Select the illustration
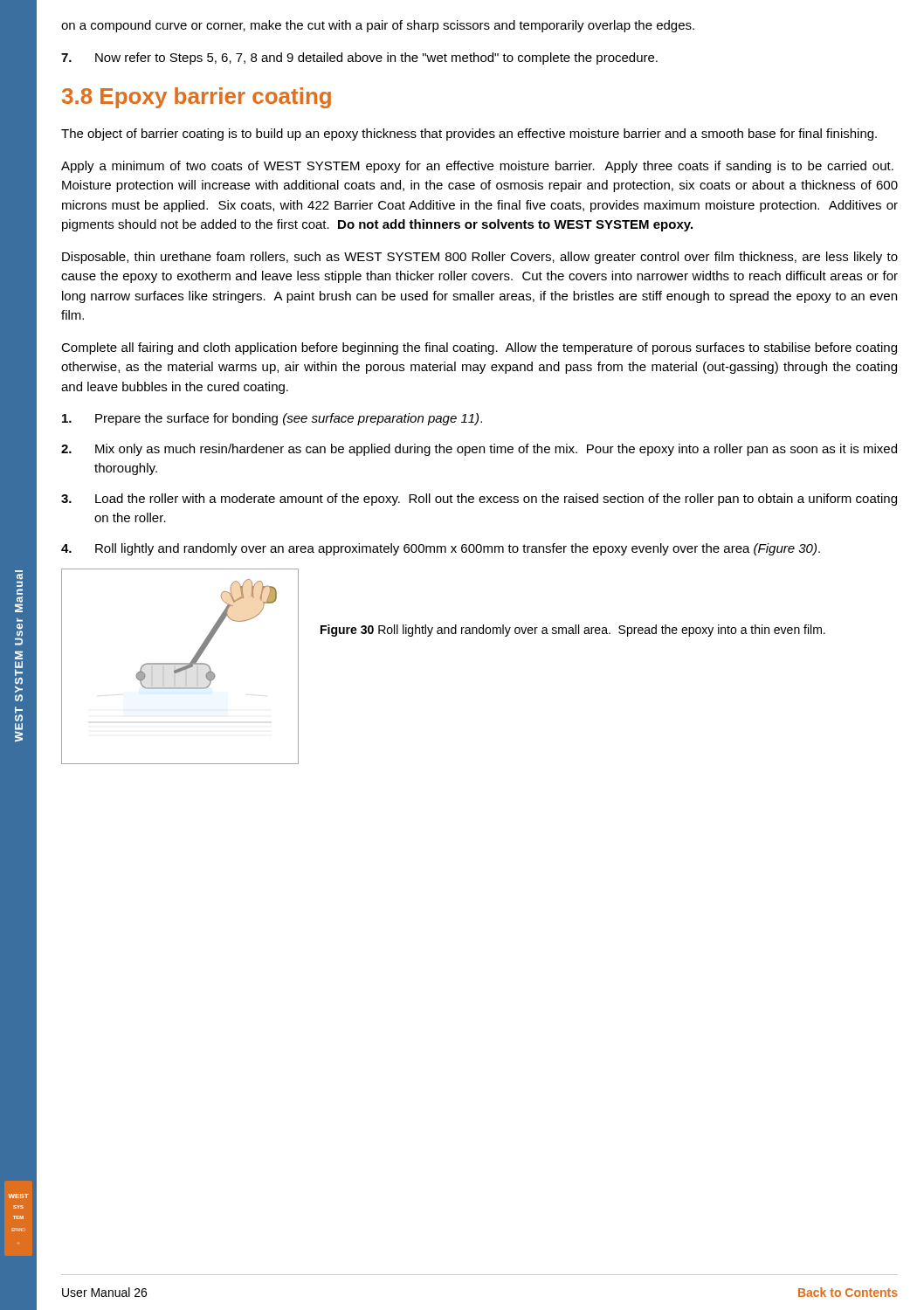 (180, 666)
